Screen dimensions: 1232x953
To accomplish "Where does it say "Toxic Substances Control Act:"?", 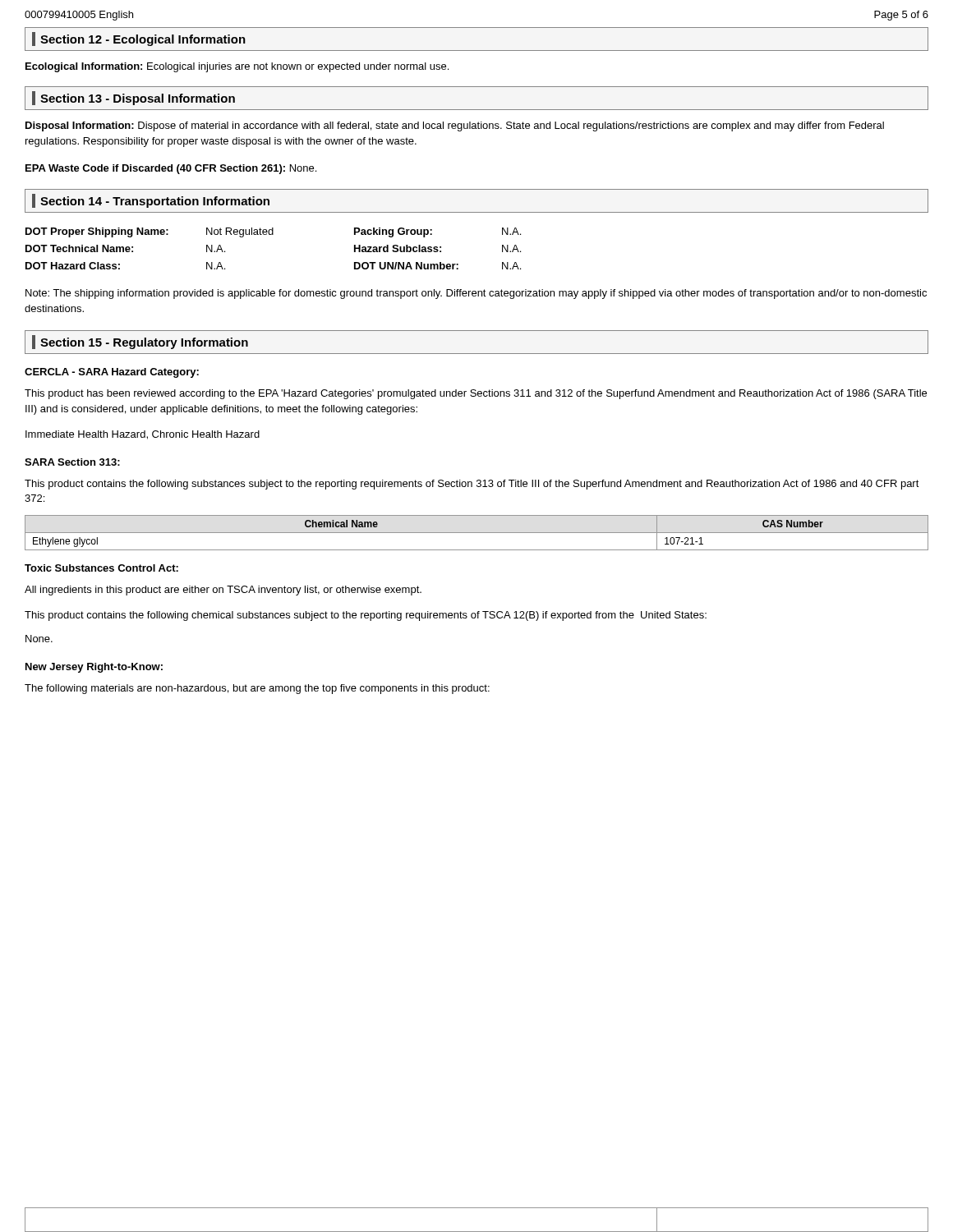I will coord(102,568).
